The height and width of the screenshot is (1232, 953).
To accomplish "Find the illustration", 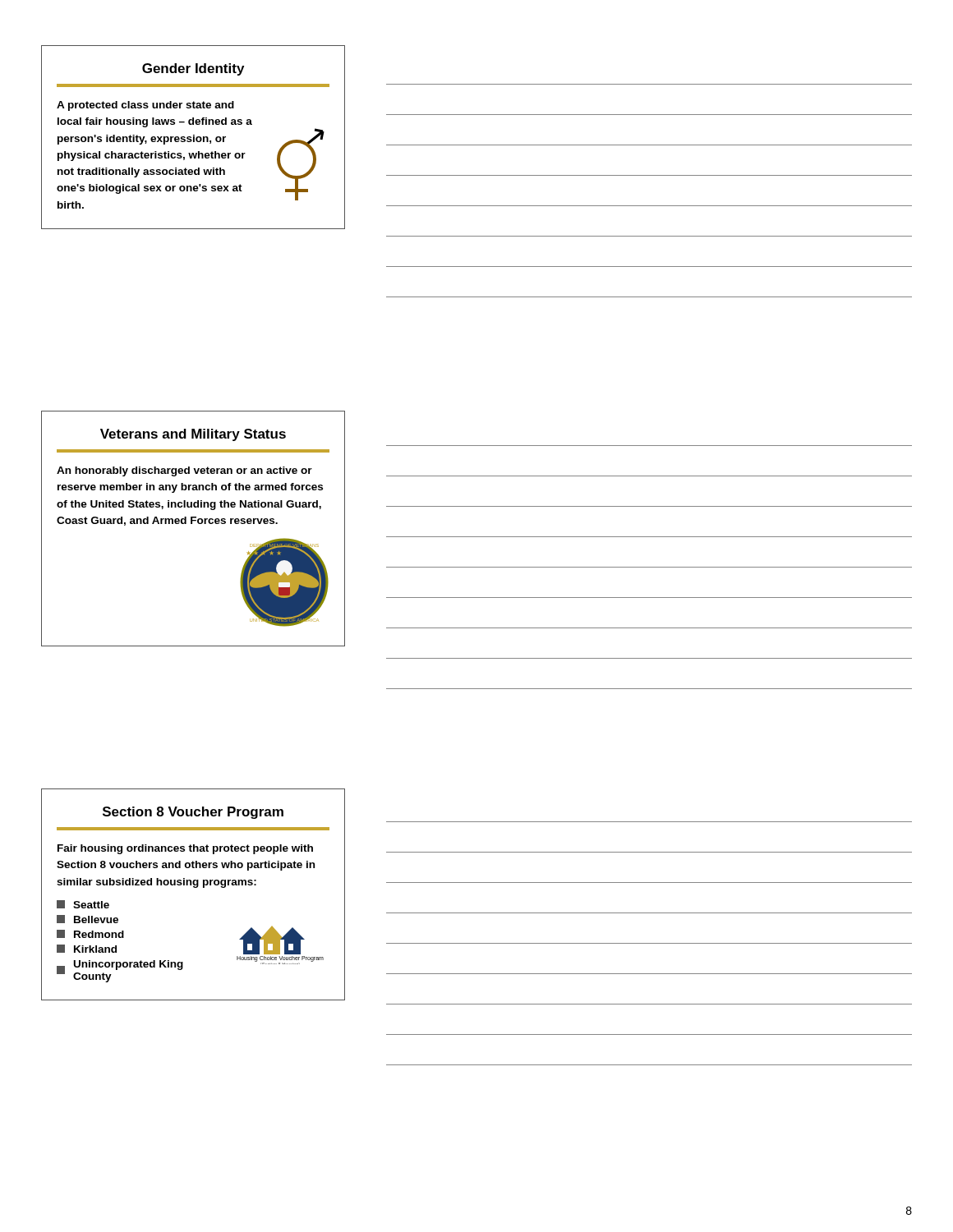I will [x=297, y=171].
